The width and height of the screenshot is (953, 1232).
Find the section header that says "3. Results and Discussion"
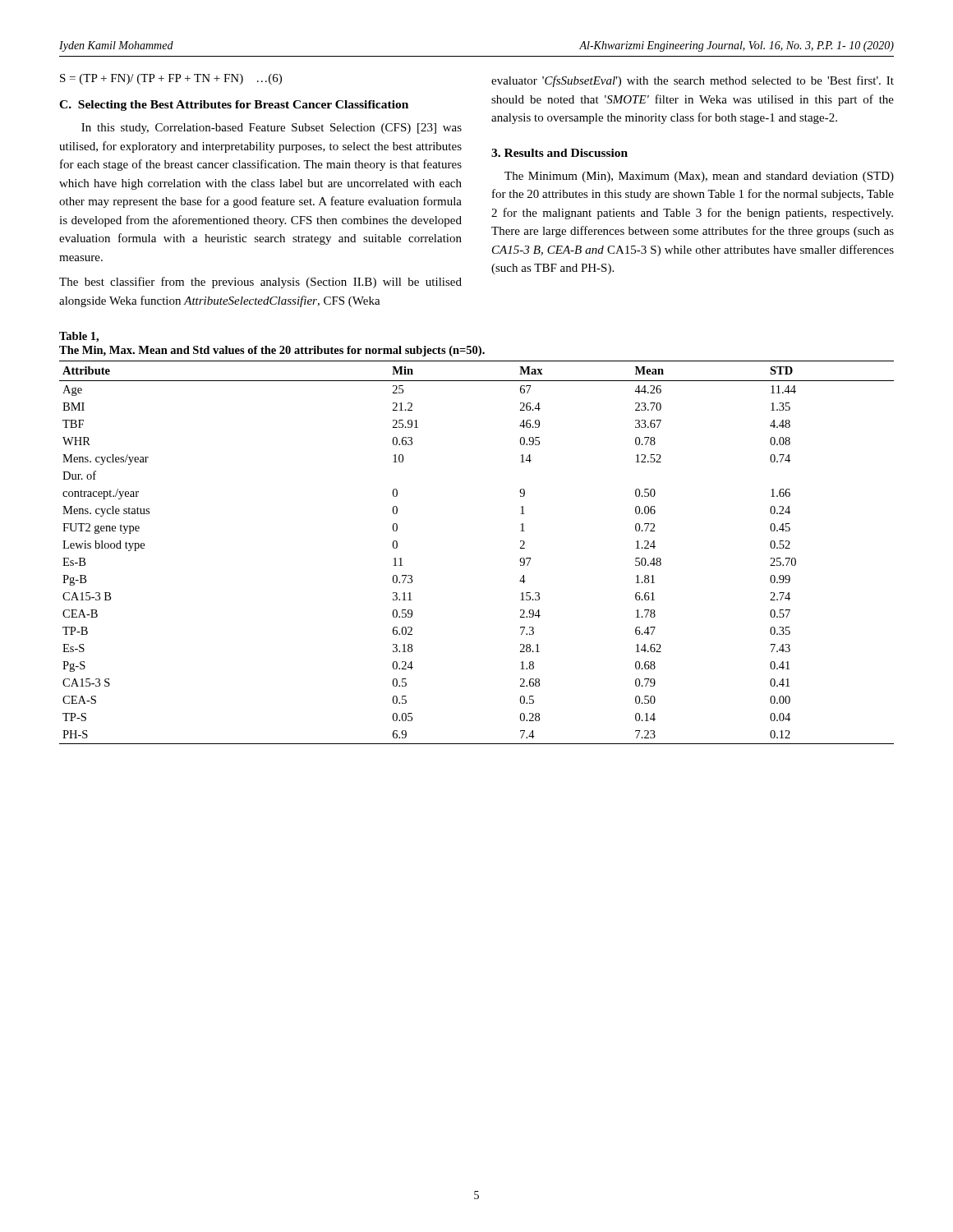point(560,152)
